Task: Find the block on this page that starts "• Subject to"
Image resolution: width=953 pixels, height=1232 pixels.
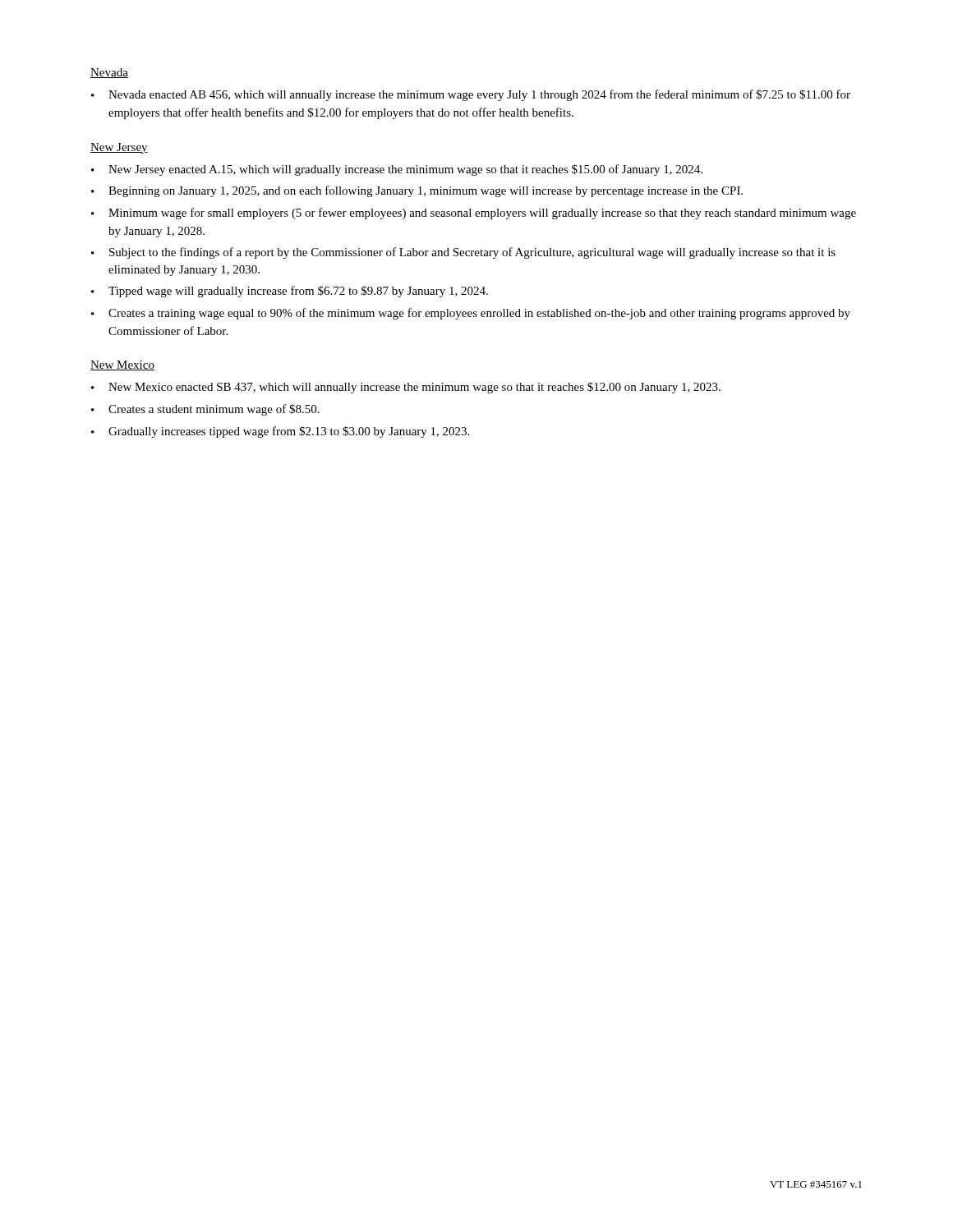Action: click(x=476, y=261)
